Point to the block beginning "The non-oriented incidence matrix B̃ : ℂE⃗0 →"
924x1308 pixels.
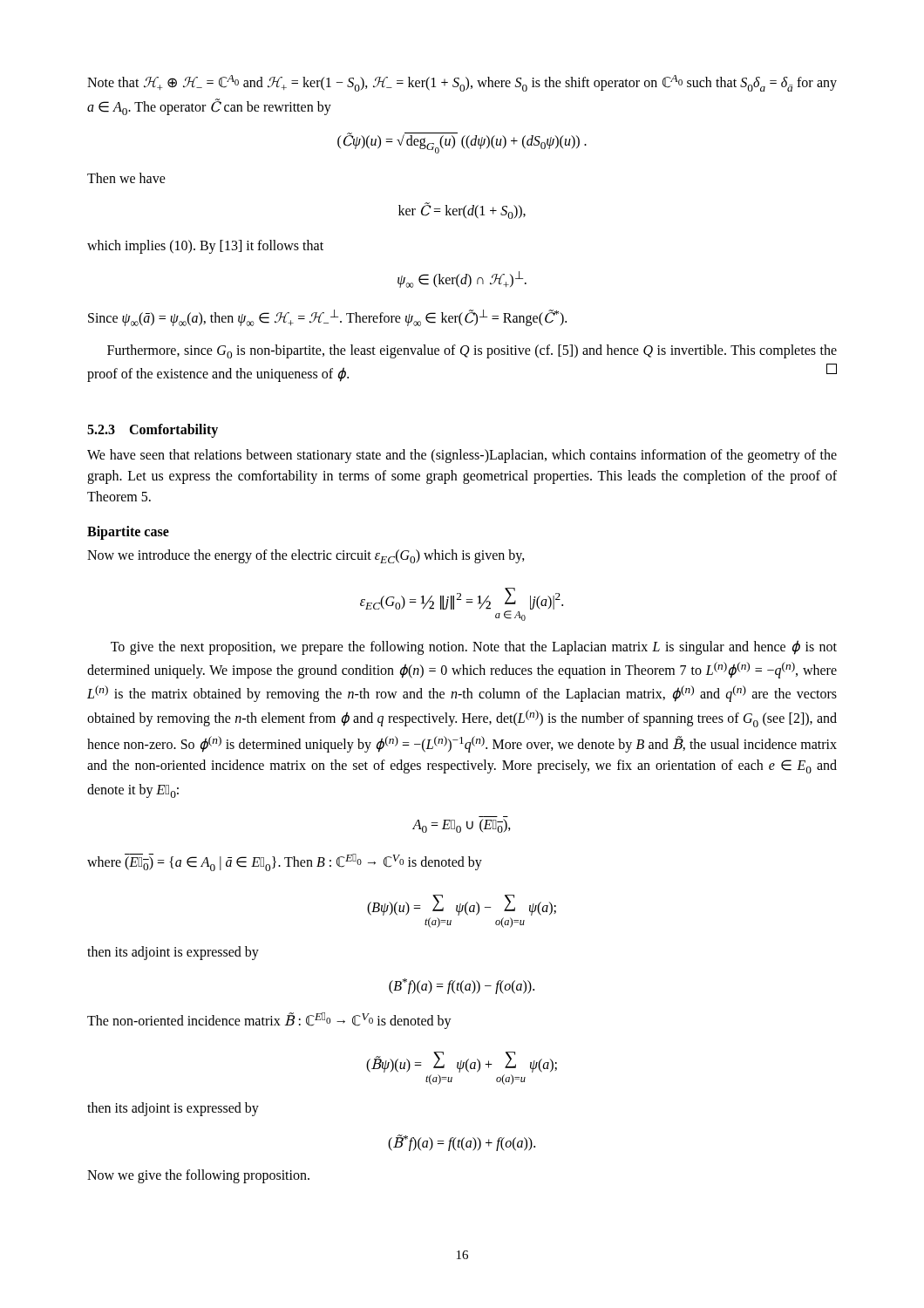[x=269, y=1019]
